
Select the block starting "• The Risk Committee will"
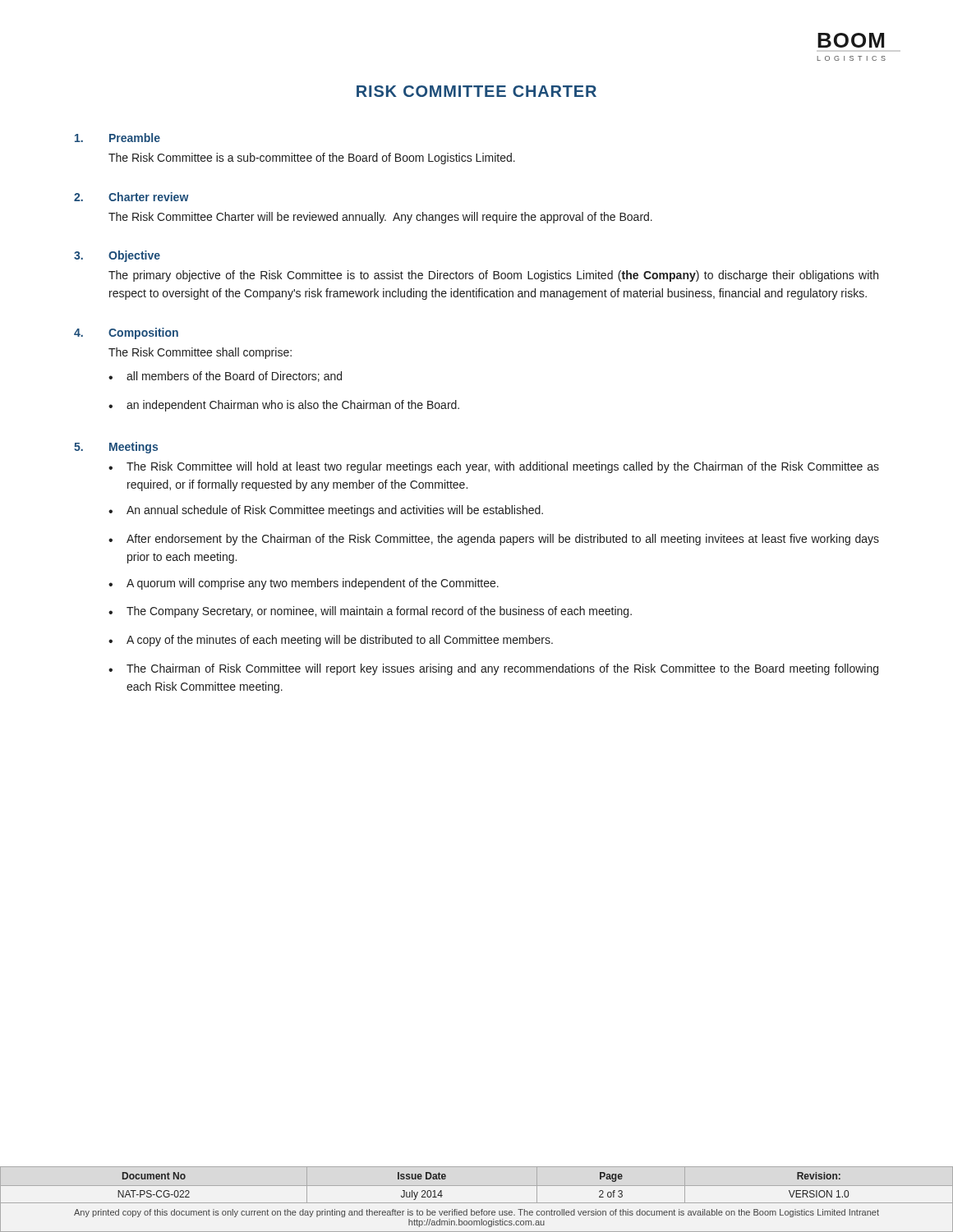point(494,476)
